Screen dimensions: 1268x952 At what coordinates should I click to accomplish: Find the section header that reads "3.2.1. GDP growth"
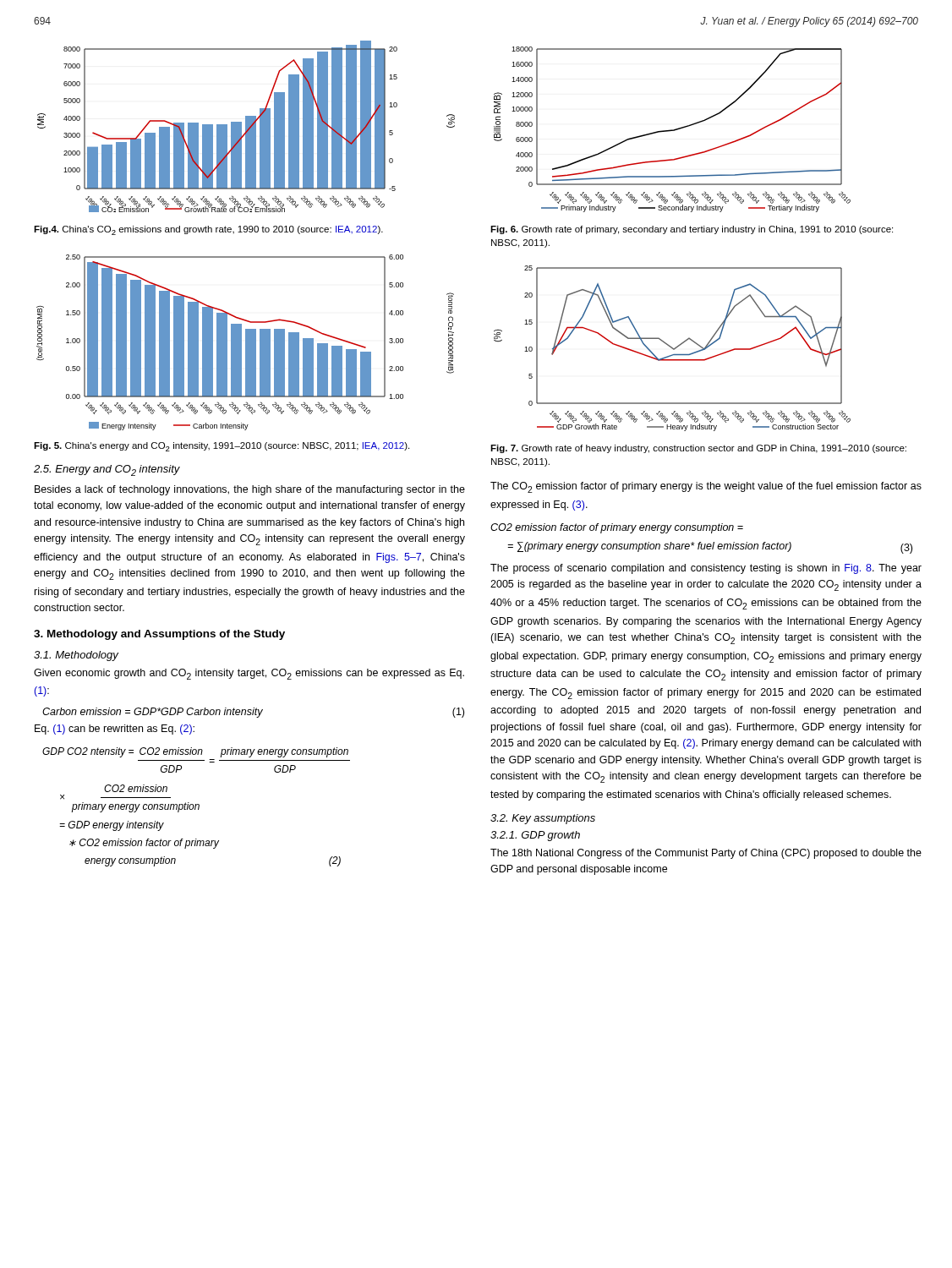(x=535, y=835)
